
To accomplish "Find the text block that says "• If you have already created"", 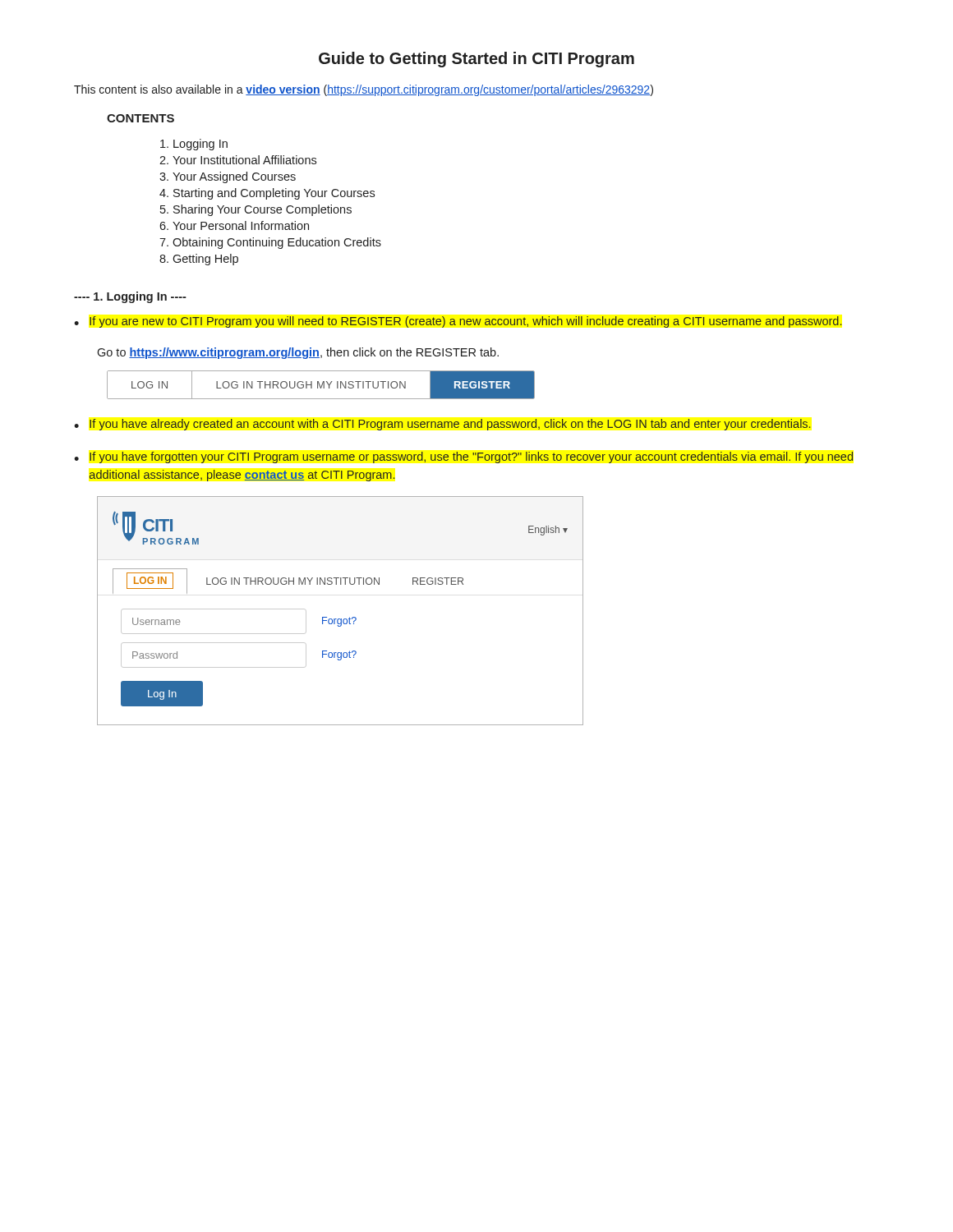I will click(x=443, y=427).
